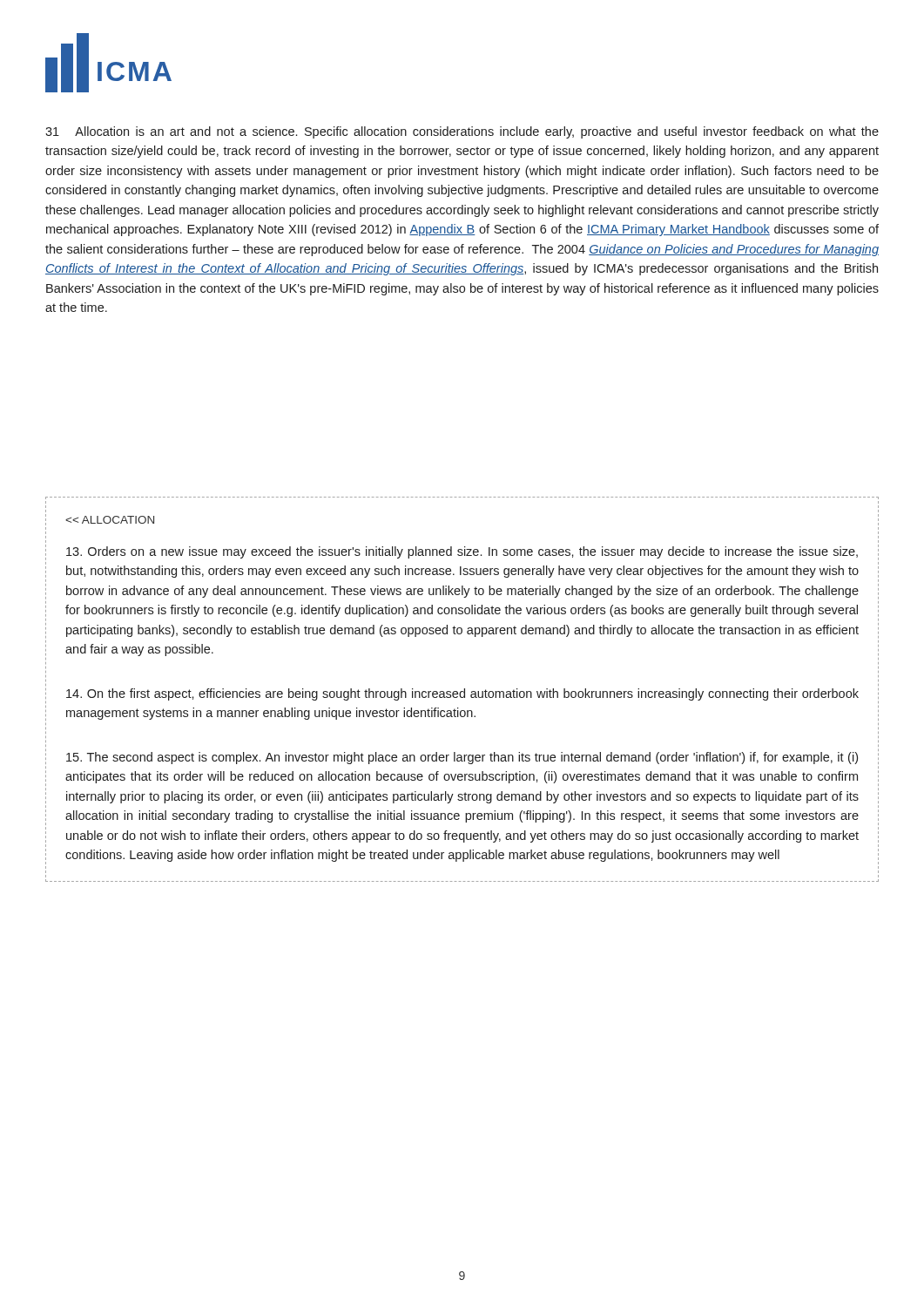The height and width of the screenshot is (1307, 924).
Task: Find the text block containing "The second aspect is complex. An investor"
Action: (x=462, y=806)
